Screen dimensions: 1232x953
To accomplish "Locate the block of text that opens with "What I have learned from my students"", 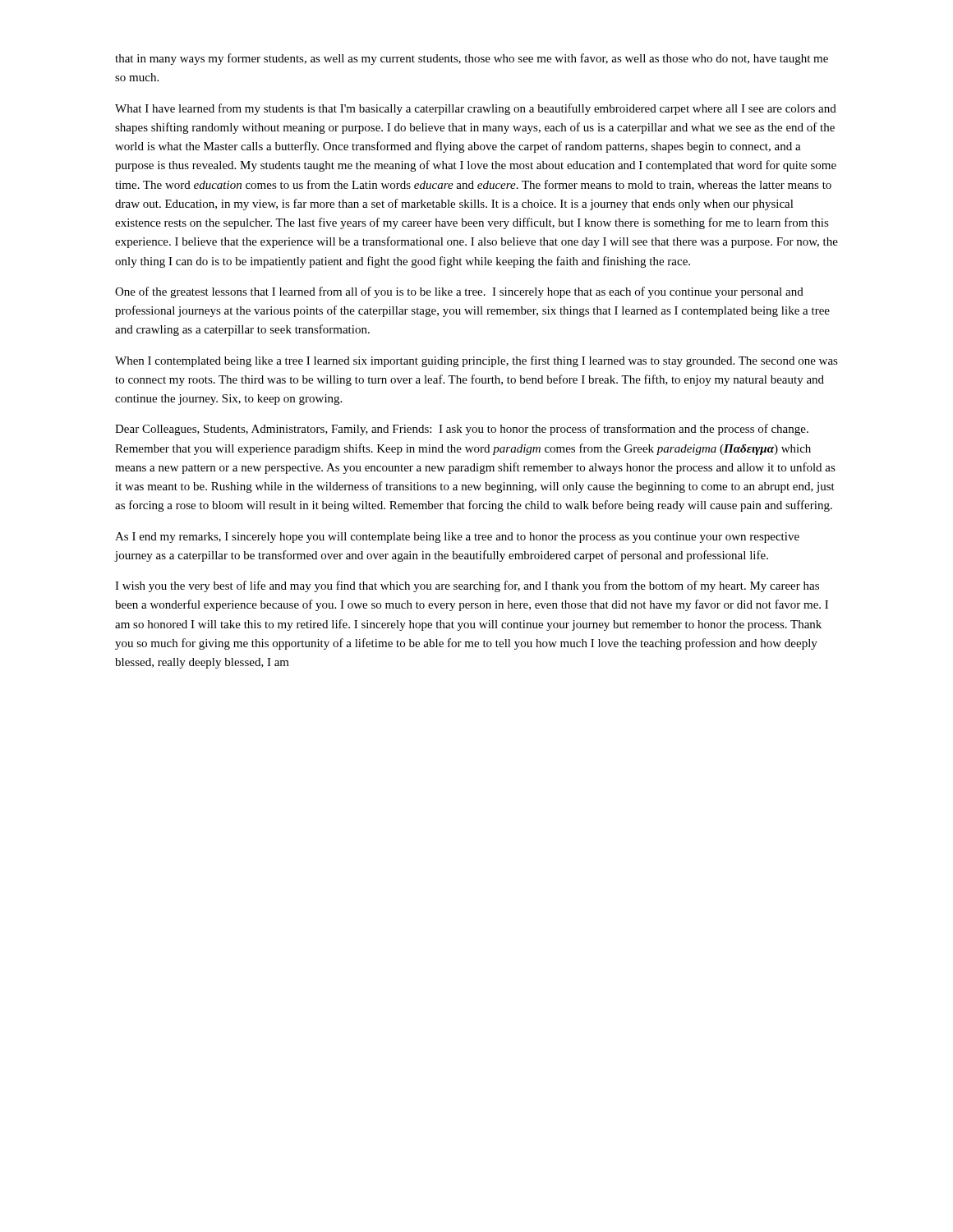I will coord(476,185).
